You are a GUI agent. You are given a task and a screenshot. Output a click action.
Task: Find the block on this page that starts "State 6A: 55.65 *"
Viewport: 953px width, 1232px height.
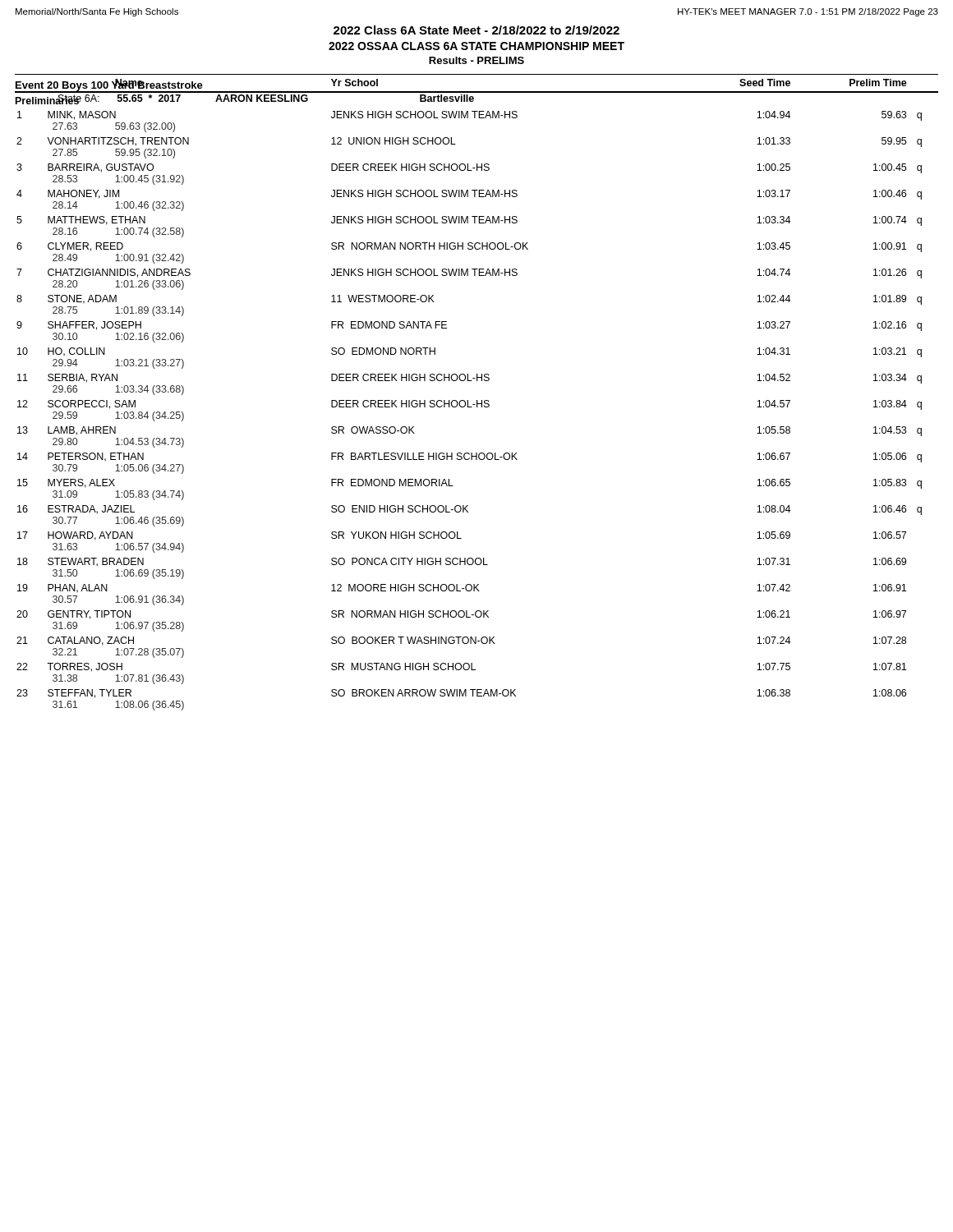245,99
